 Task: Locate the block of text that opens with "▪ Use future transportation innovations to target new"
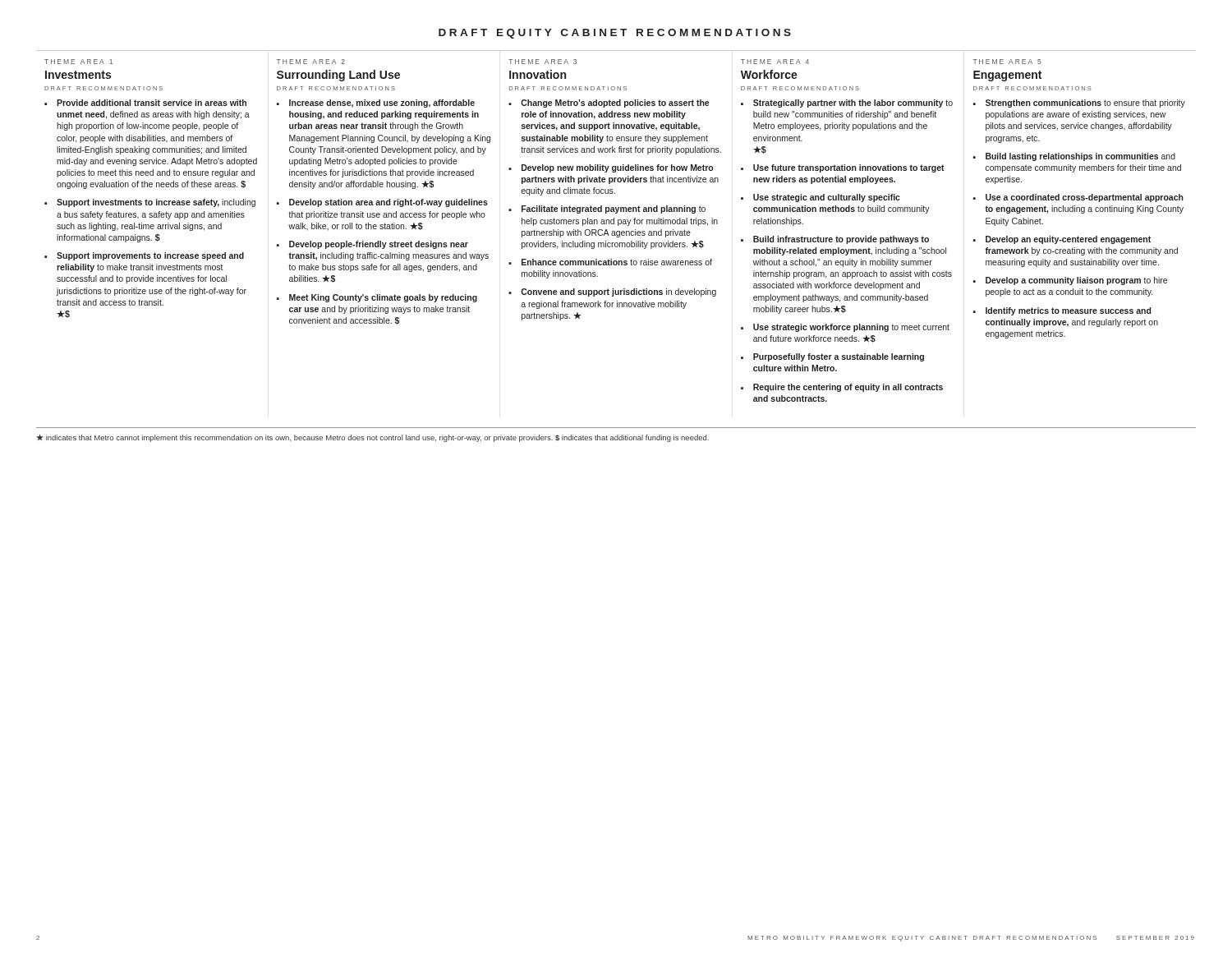click(x=848, y=173)
